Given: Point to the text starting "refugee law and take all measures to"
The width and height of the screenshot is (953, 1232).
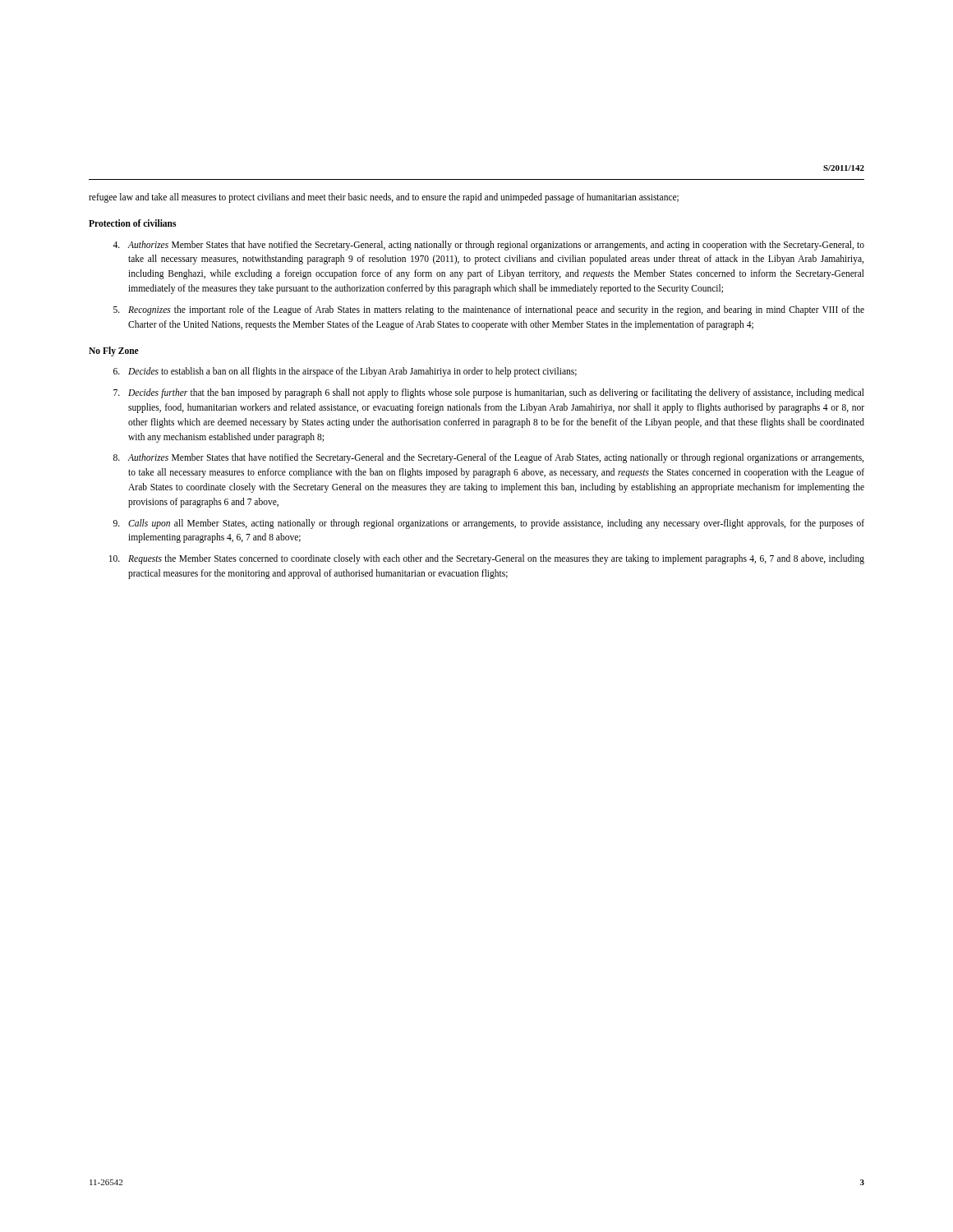Looking at the screenshot, I should (384, 197).
